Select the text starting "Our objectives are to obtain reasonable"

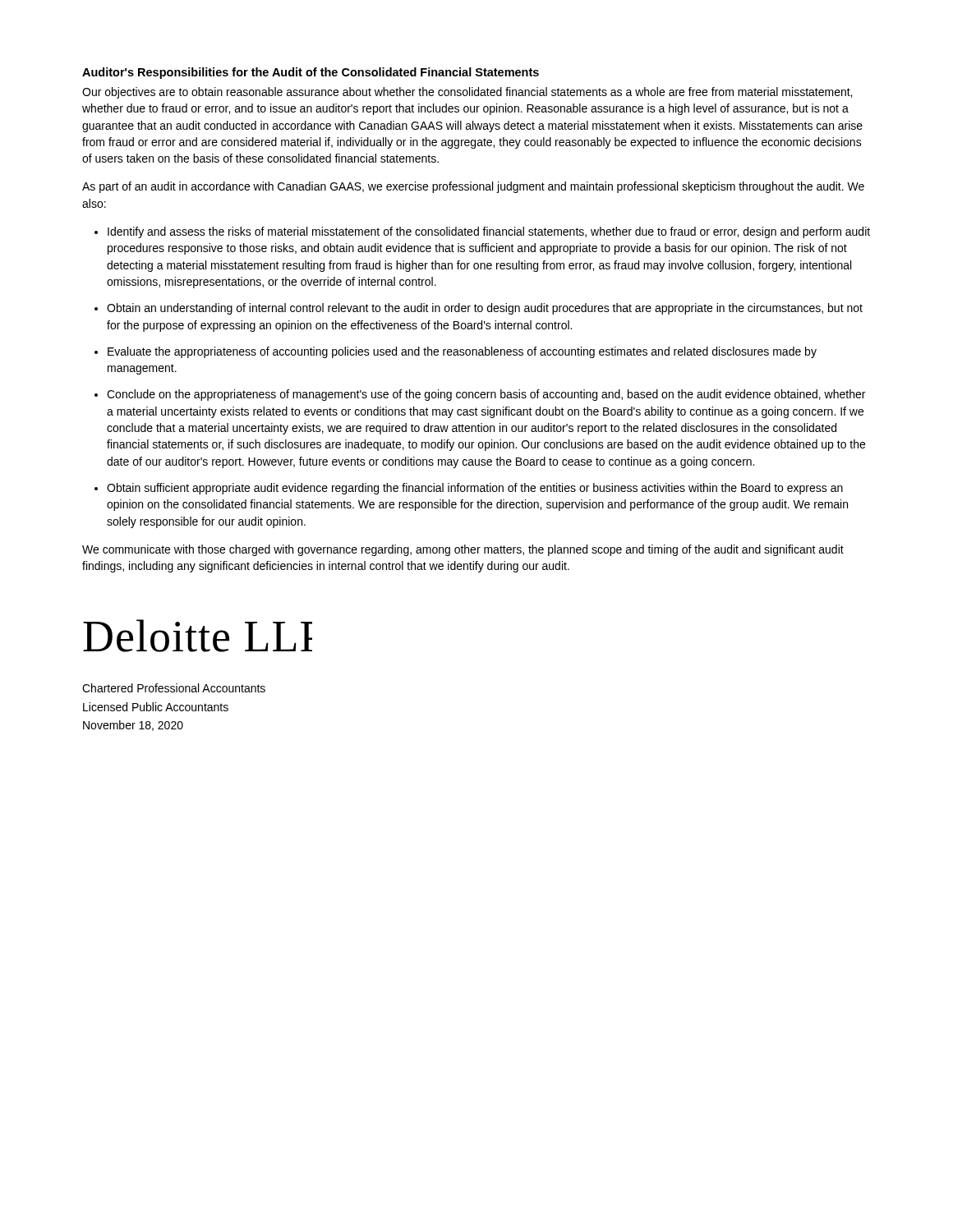[472, 125]
